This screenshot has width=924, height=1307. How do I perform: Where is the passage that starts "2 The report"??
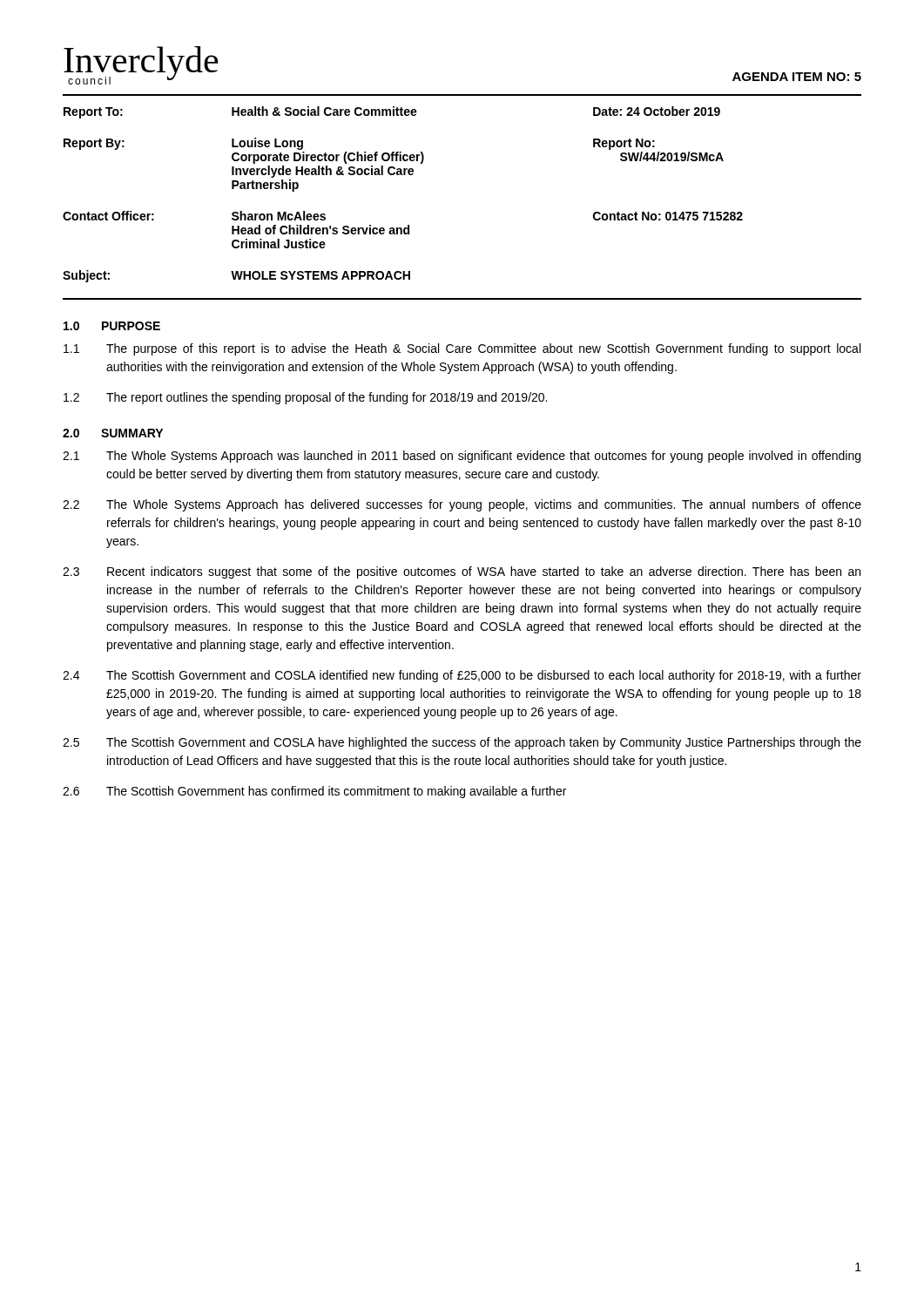tap(462, 398)
